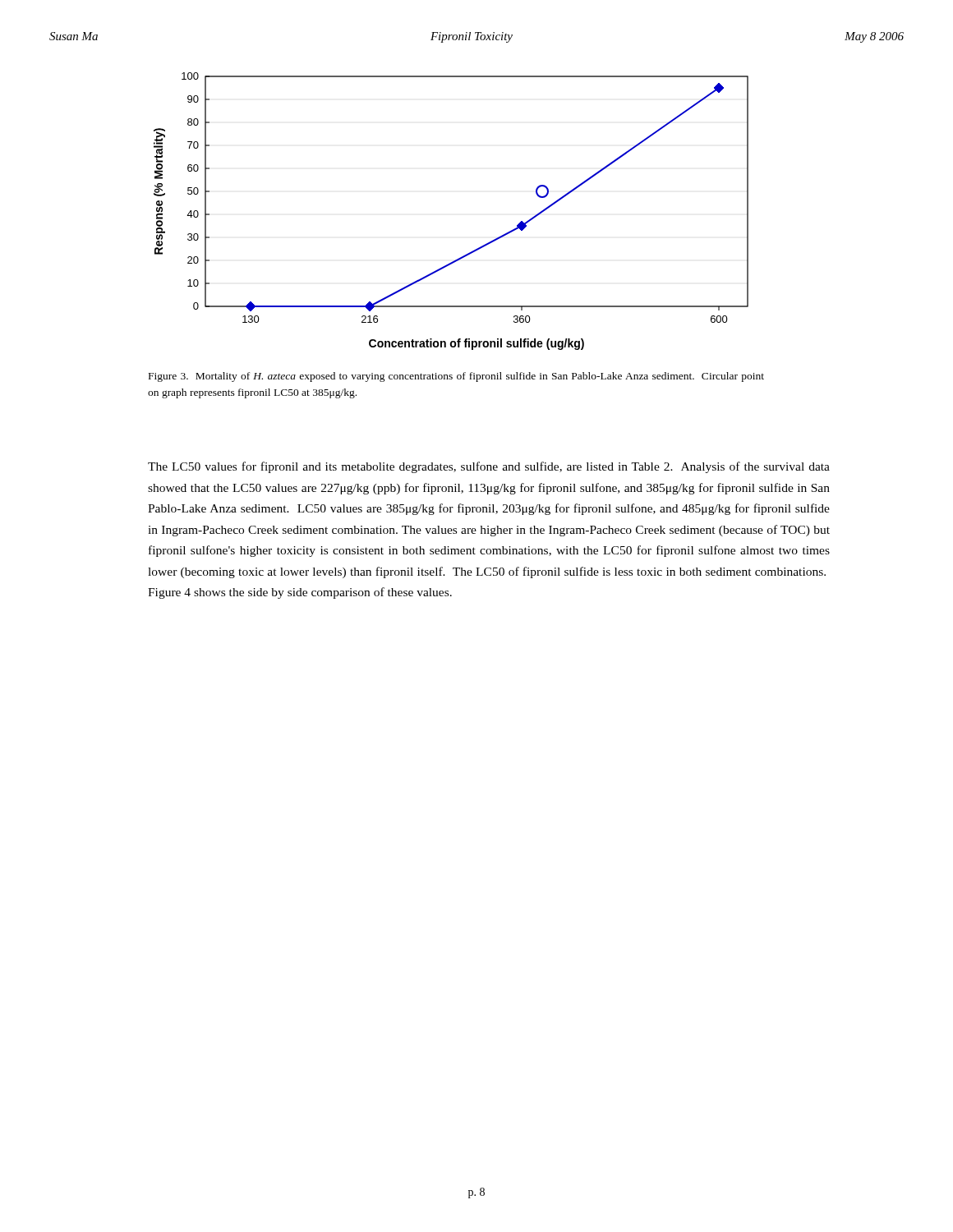Click on the line chart
The image size is (953, 1232).
pyautogui.click(x=456, y=214)
